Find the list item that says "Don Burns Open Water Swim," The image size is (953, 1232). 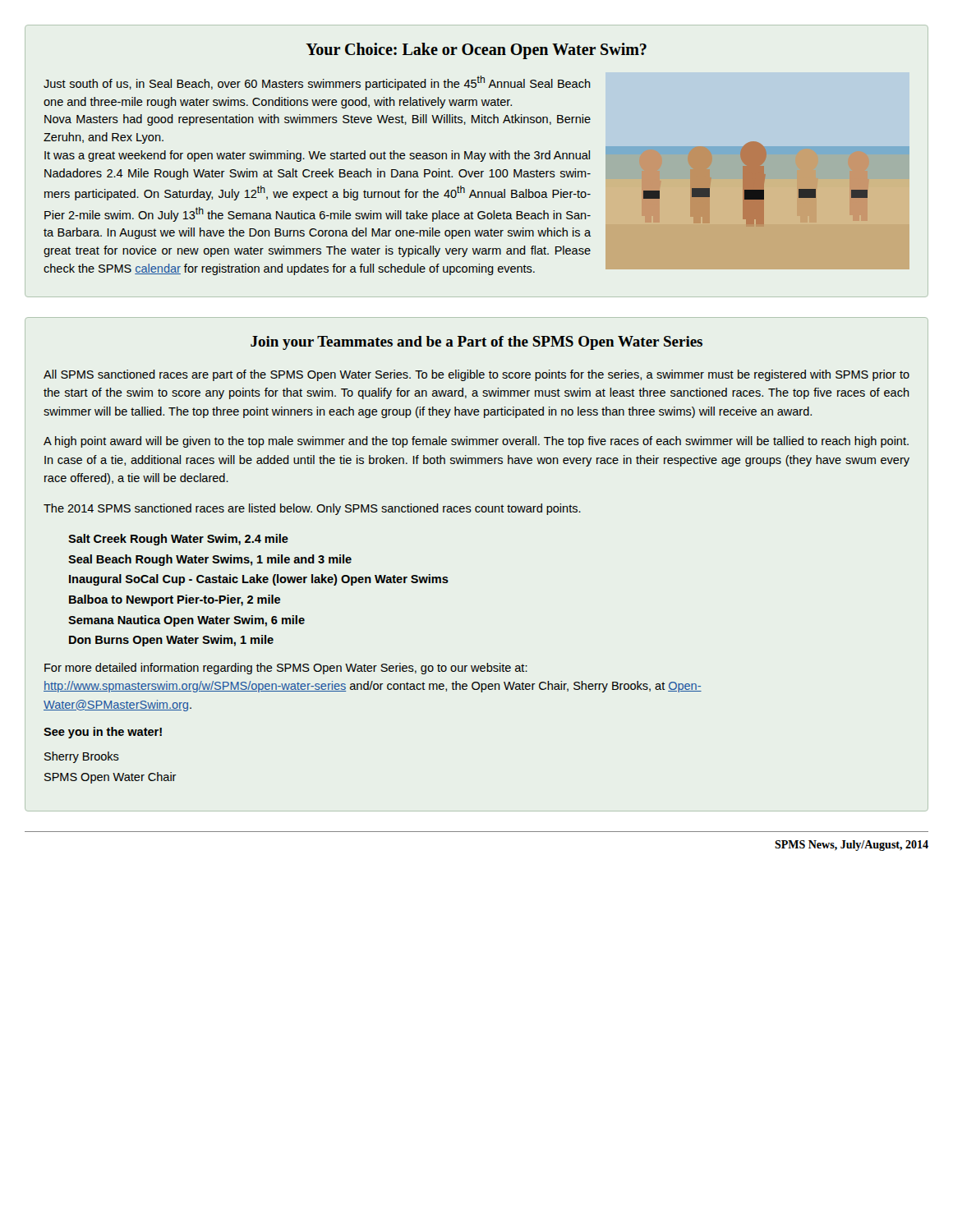(x=171, y=640)
